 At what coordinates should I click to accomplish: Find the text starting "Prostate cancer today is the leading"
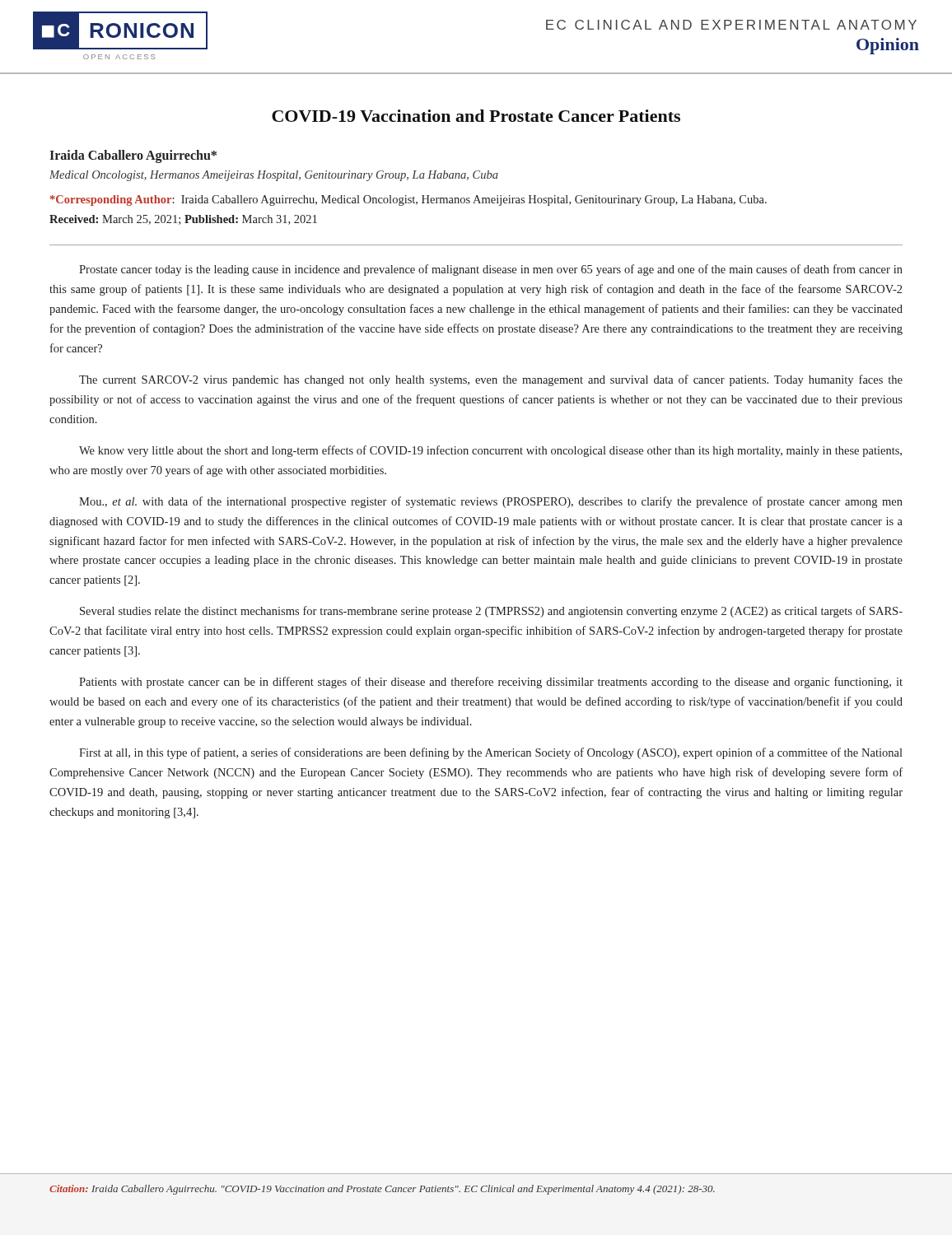tap(476, 309)
